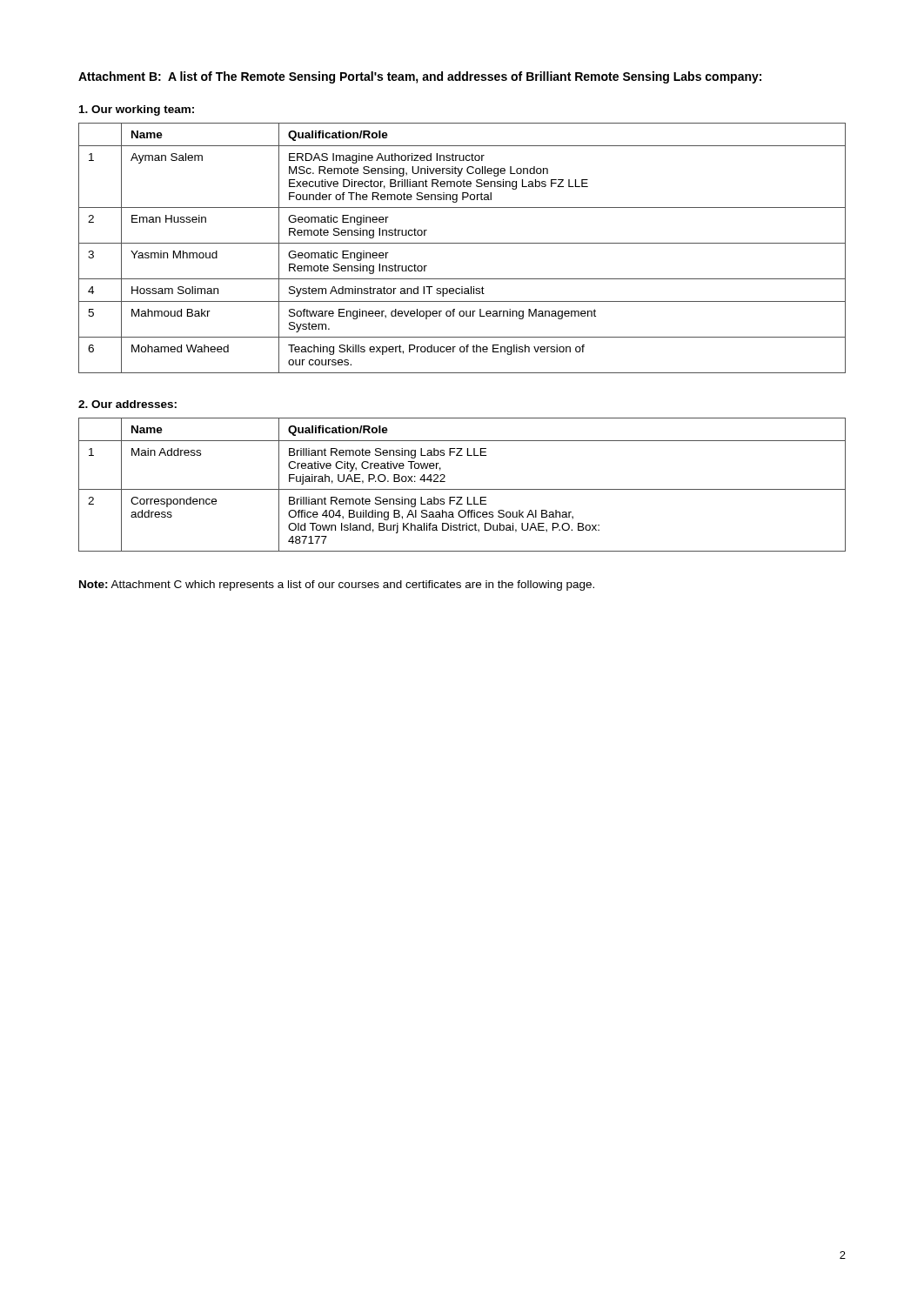Viewport: 924px width, 1305px height.
Task: Locate the passage starting "Note: Attachment C"
Action: click(337, 584)
